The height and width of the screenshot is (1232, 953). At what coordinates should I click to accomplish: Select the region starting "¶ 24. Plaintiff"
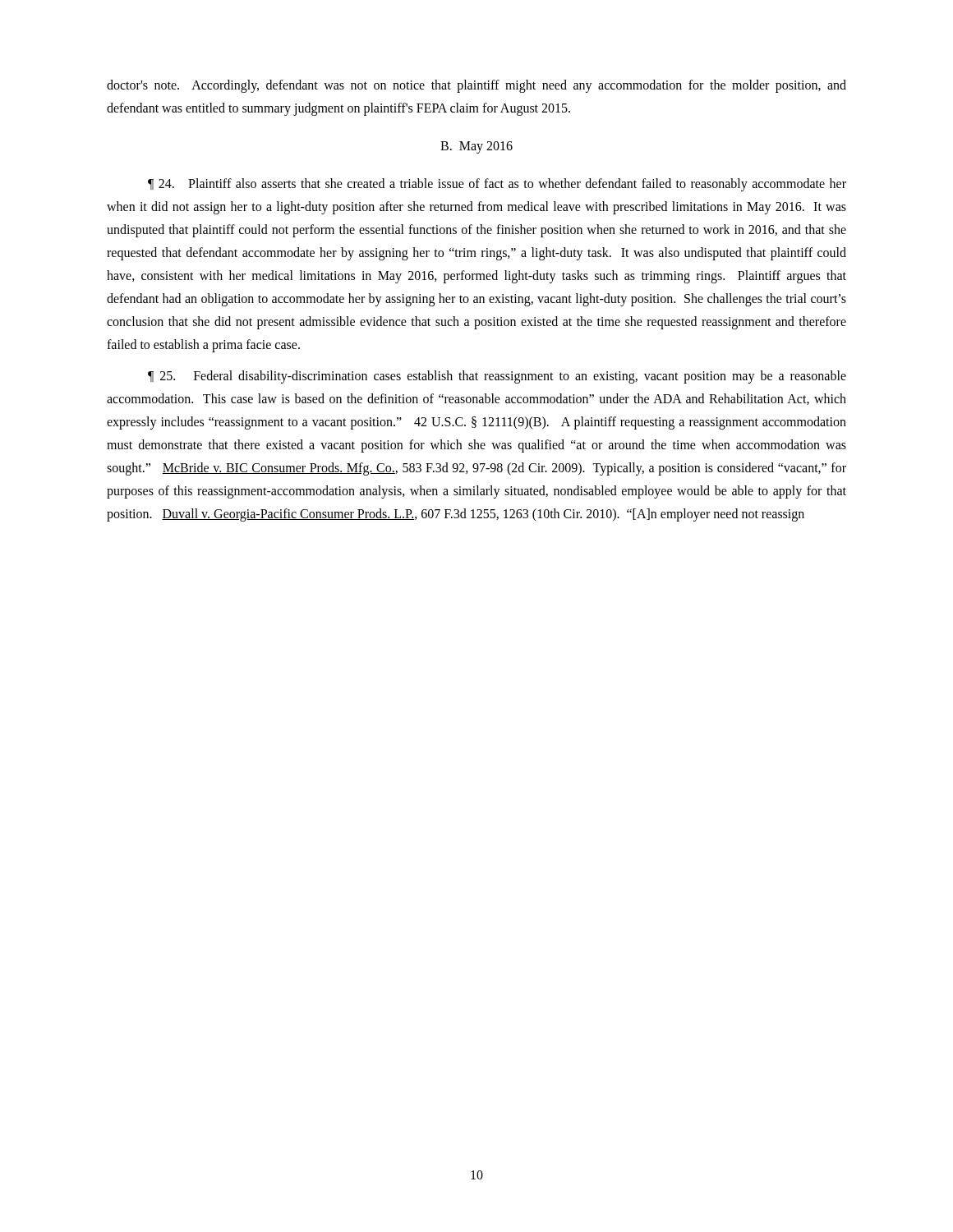(x=476, y=264)
